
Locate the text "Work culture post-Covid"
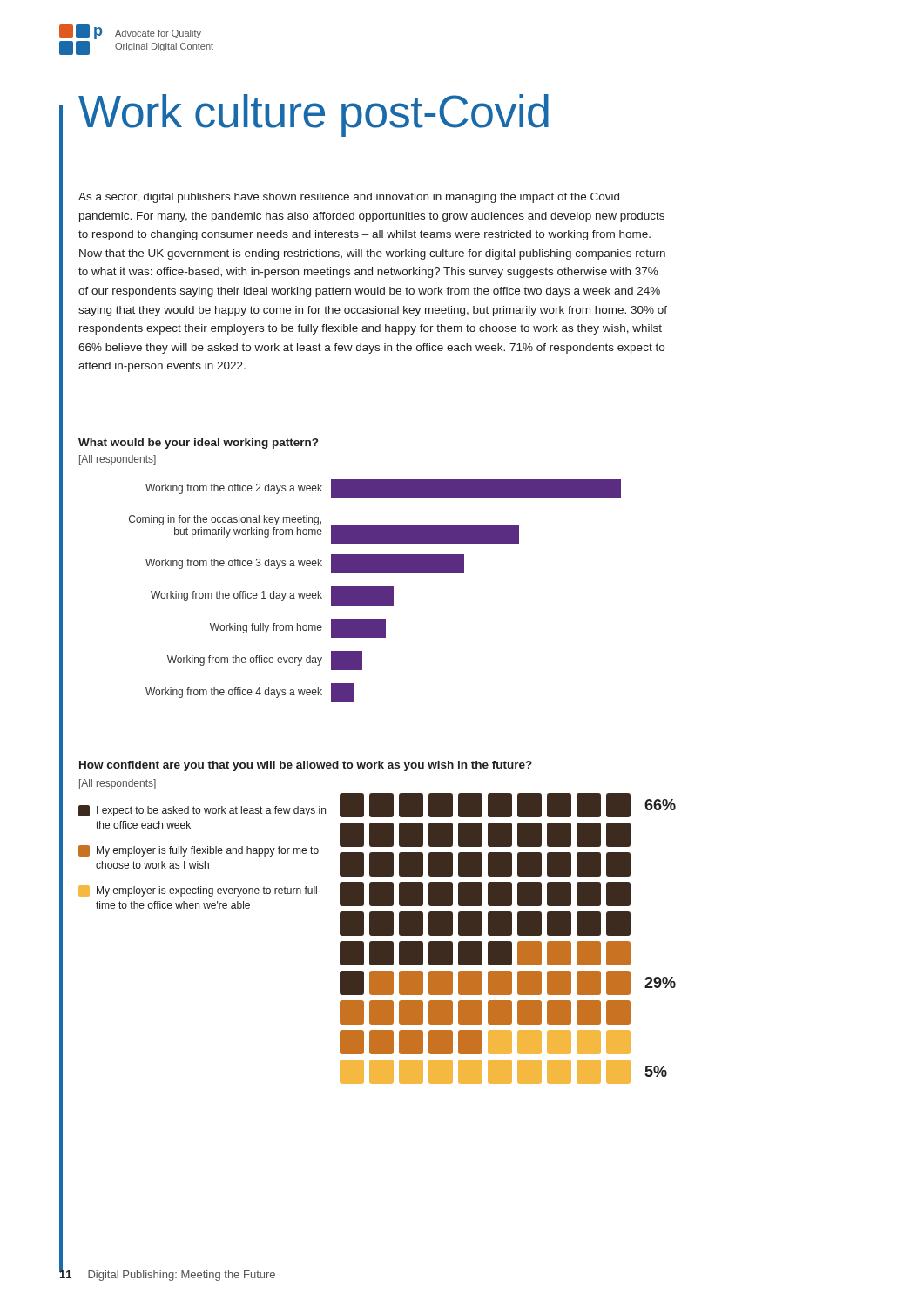(x=427, y=112)
